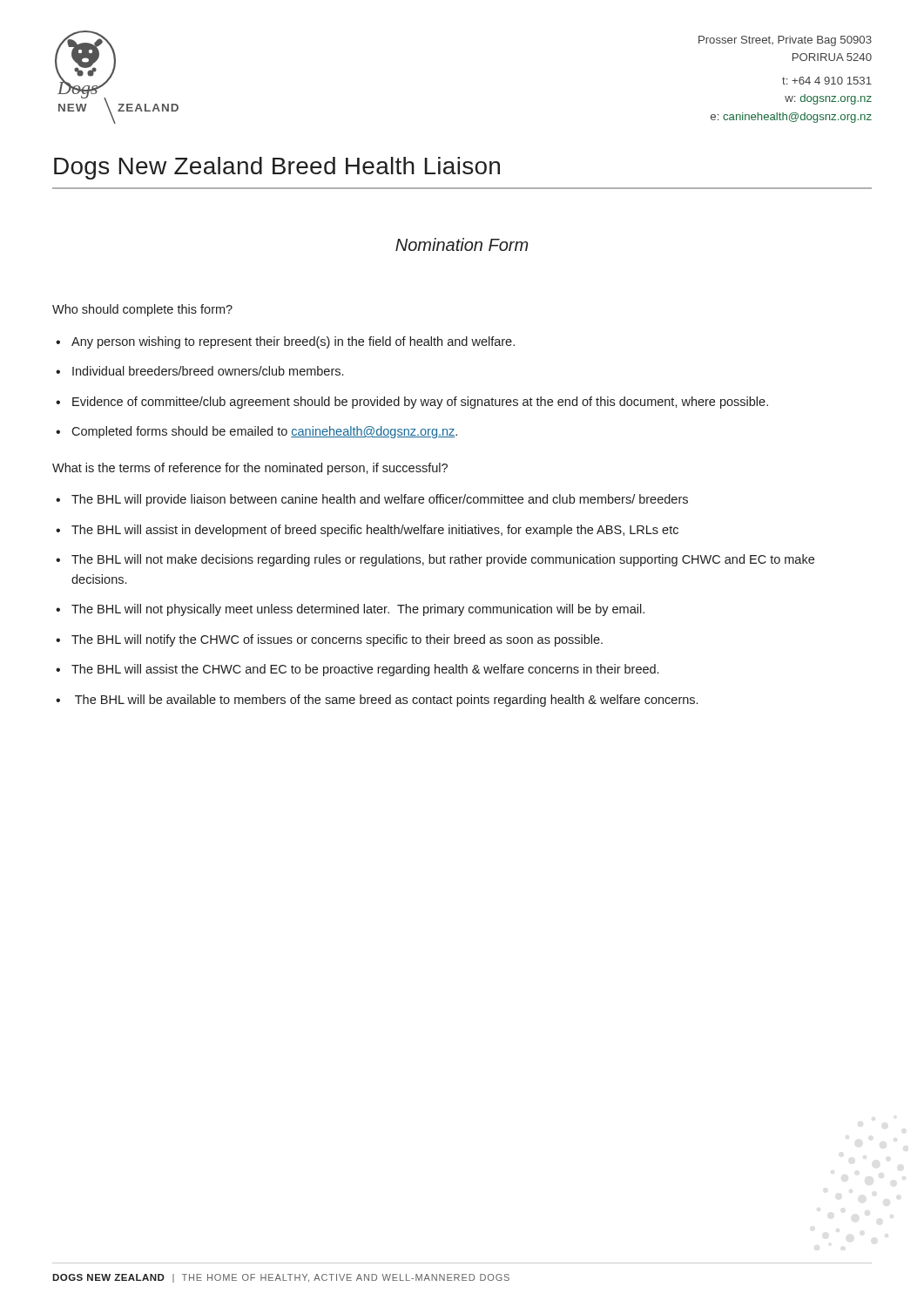
Task: Find the list item that says "Completed forms should be"
Action: tap(265, 431)
